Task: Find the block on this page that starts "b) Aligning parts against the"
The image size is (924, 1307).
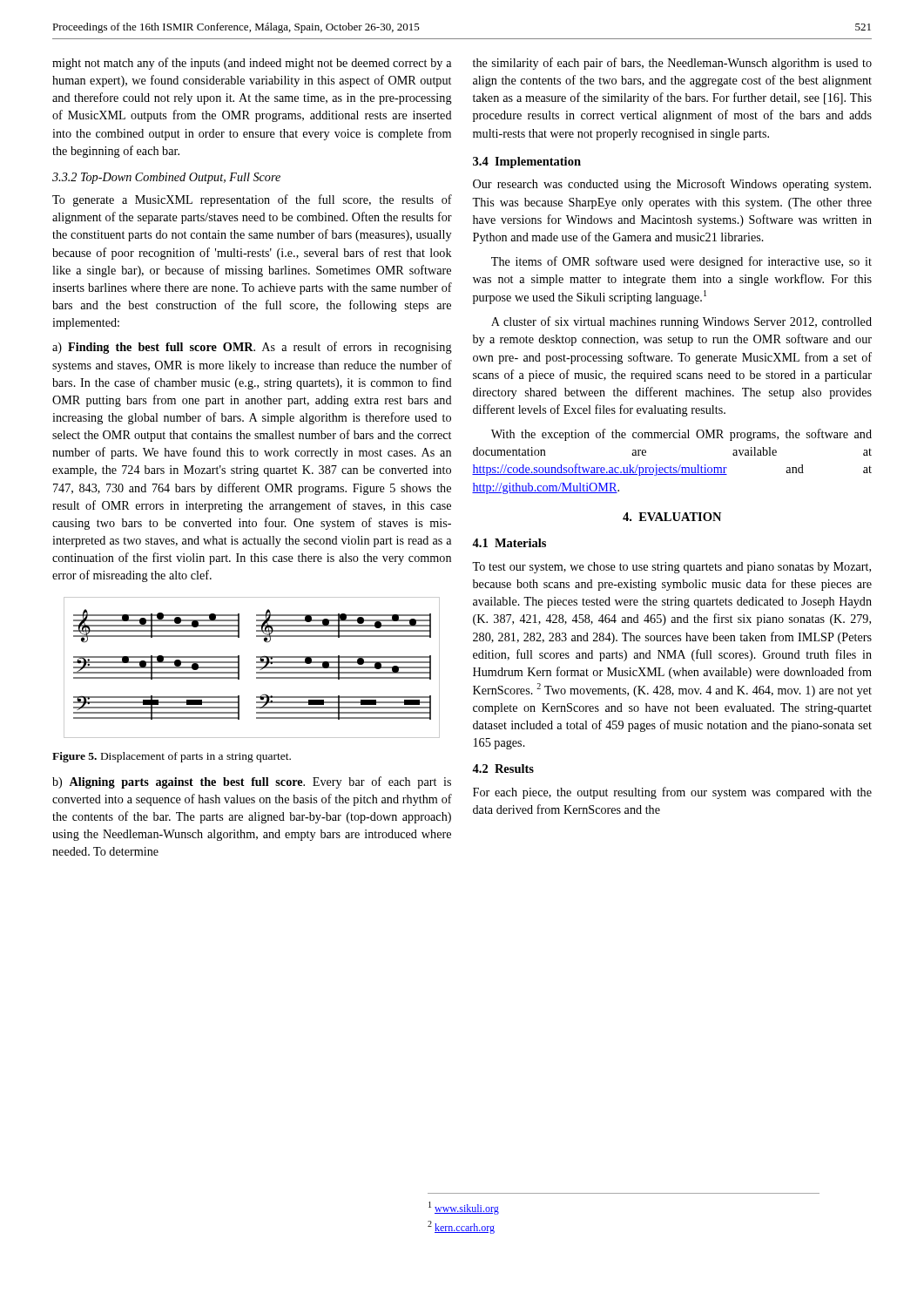Action: tap(252, 817)
